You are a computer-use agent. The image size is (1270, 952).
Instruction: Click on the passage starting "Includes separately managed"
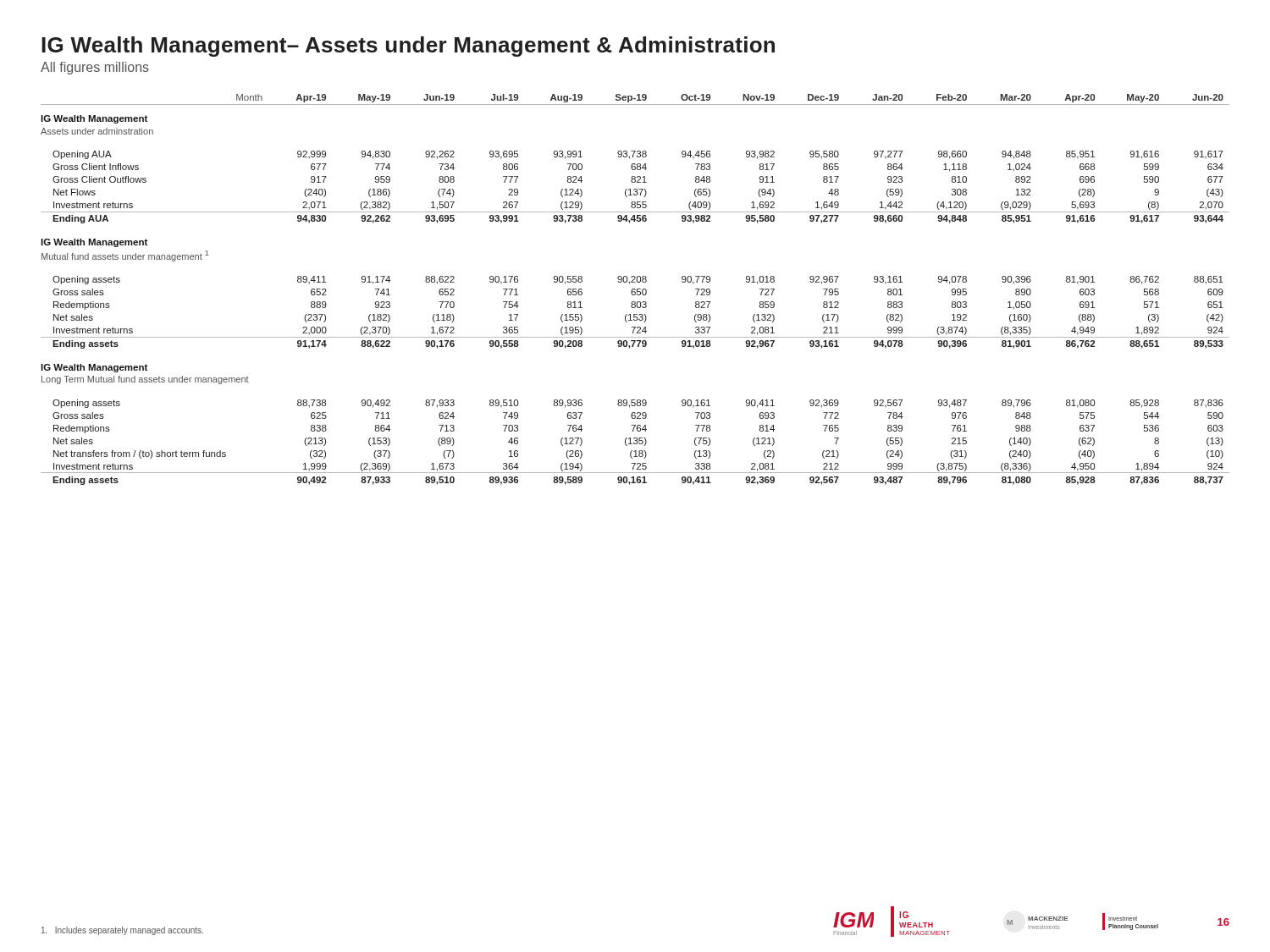122,930
